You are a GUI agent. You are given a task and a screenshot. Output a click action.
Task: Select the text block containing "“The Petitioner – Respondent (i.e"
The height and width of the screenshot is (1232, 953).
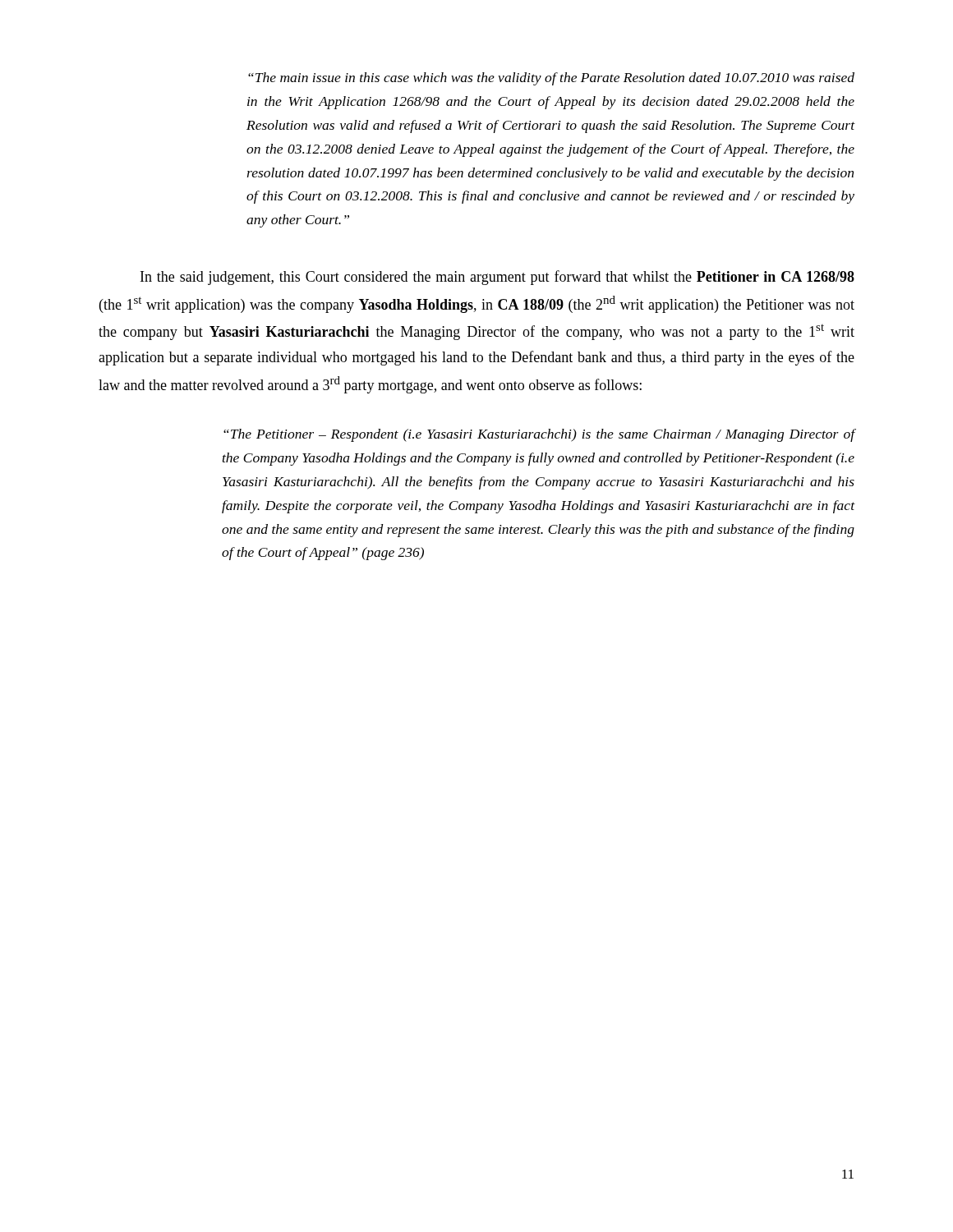point(538,493)
